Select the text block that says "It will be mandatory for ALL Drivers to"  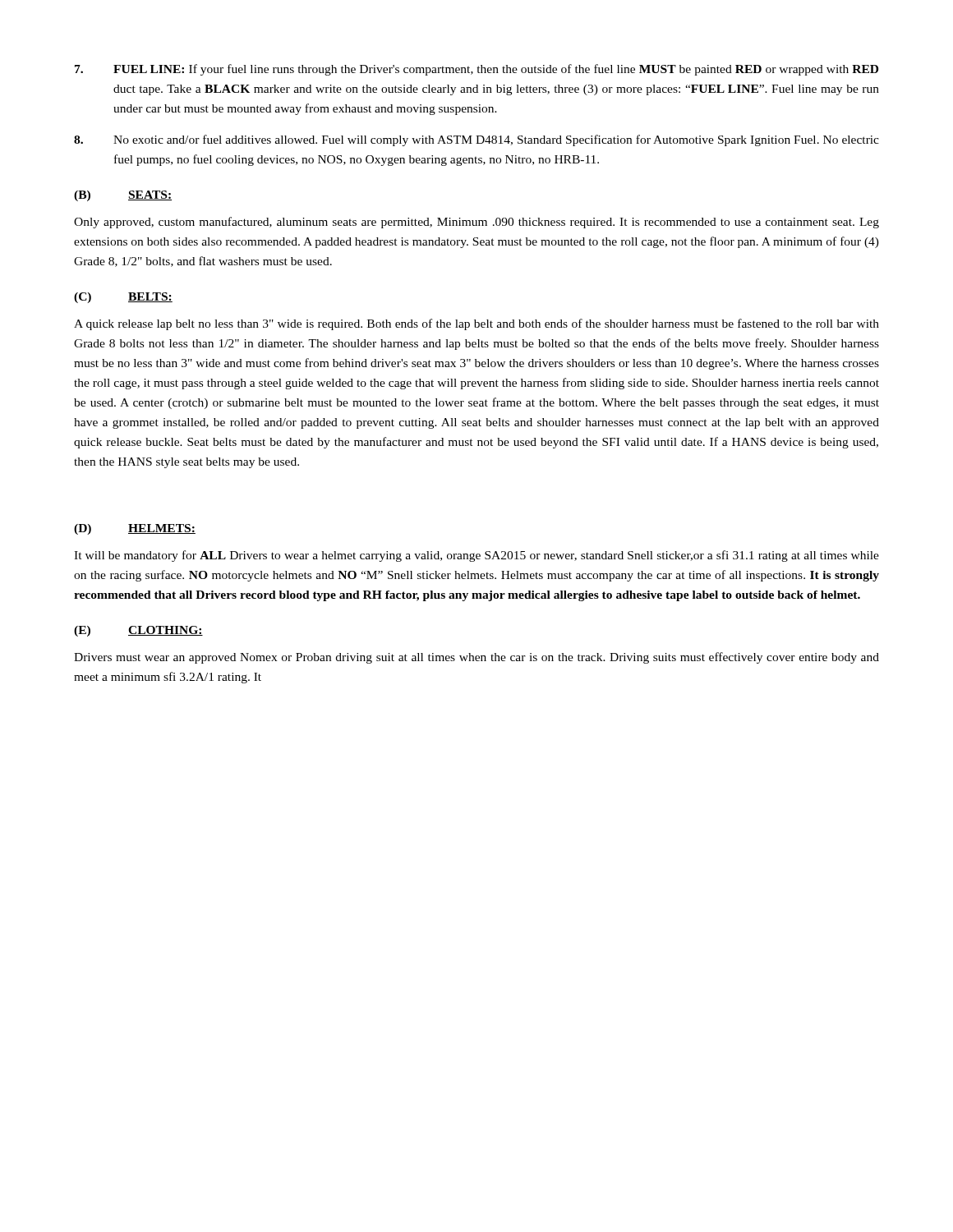point(476,575)
